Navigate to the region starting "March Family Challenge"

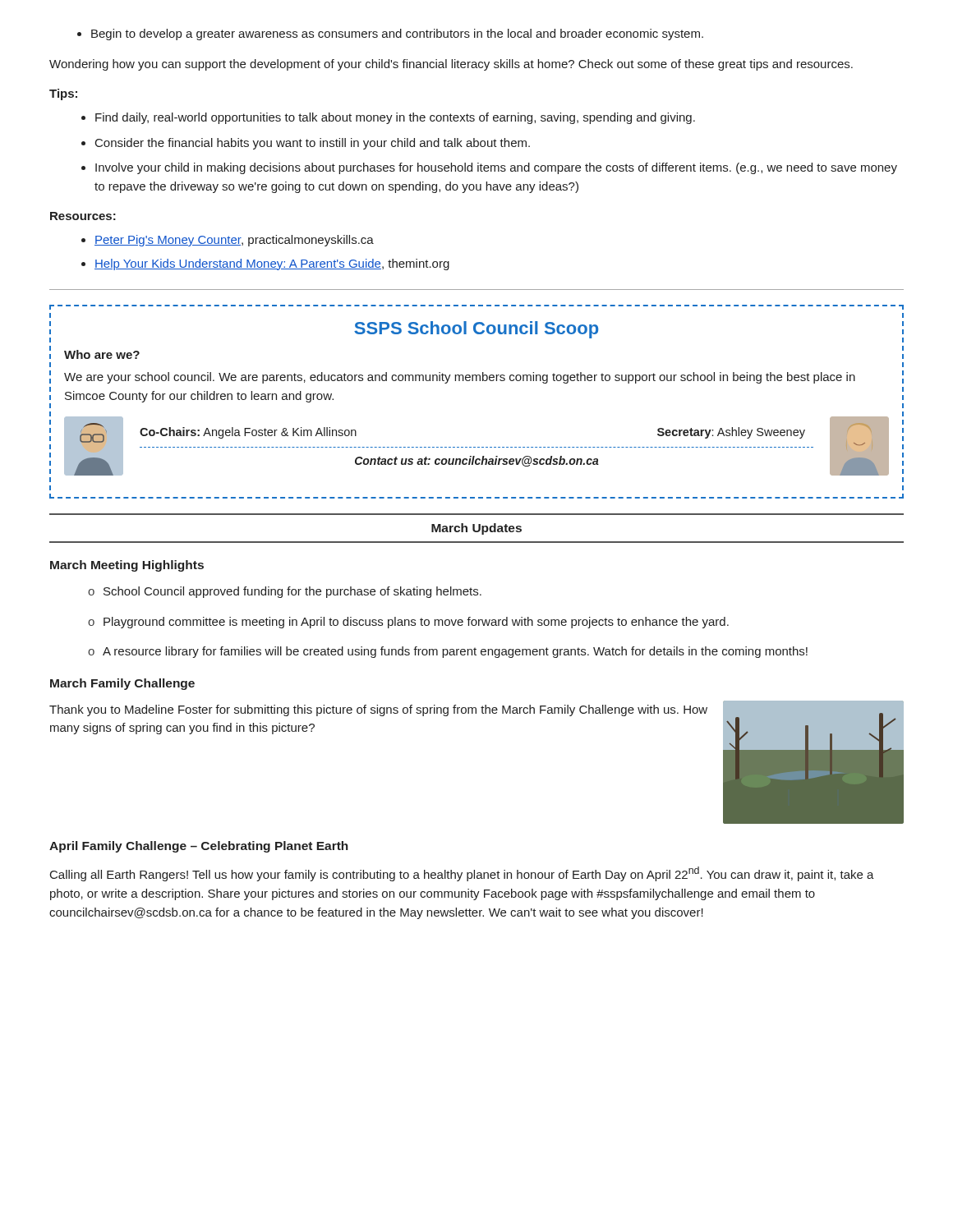coord(122,683)
